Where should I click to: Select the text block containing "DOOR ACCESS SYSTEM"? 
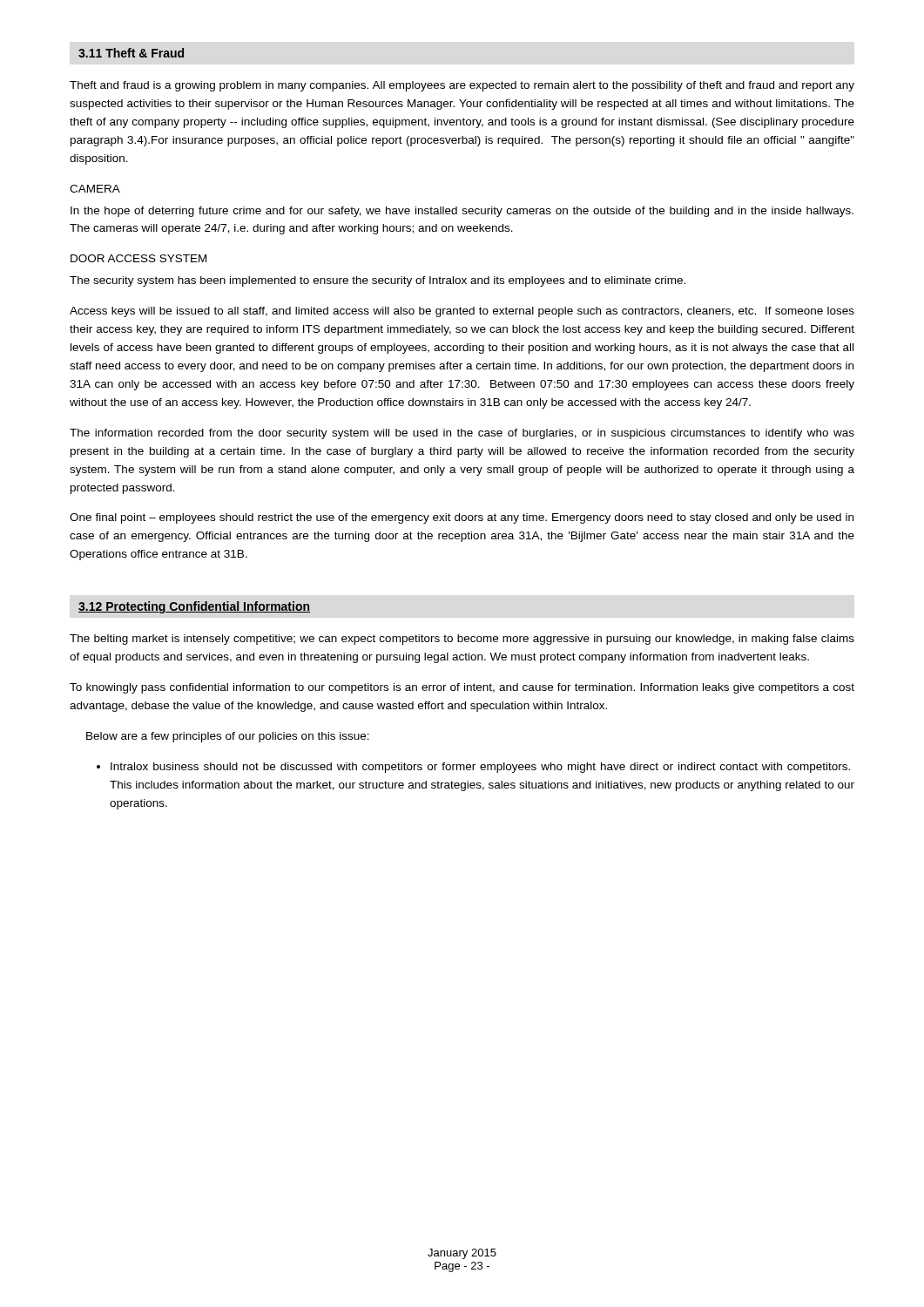tap(462, 269)
